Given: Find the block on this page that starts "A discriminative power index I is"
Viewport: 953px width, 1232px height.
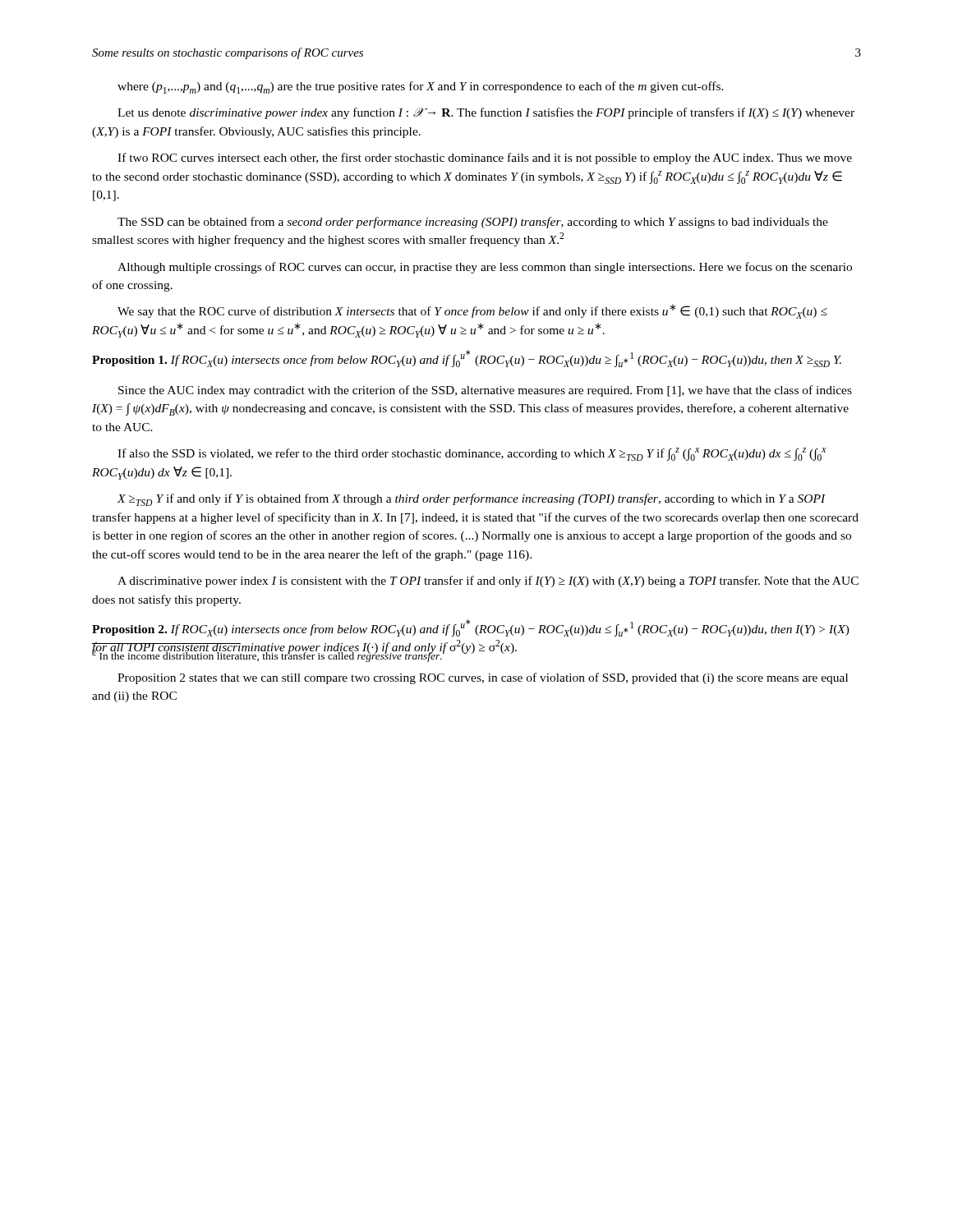Looking at the screenshot, I should pos(476,590).
